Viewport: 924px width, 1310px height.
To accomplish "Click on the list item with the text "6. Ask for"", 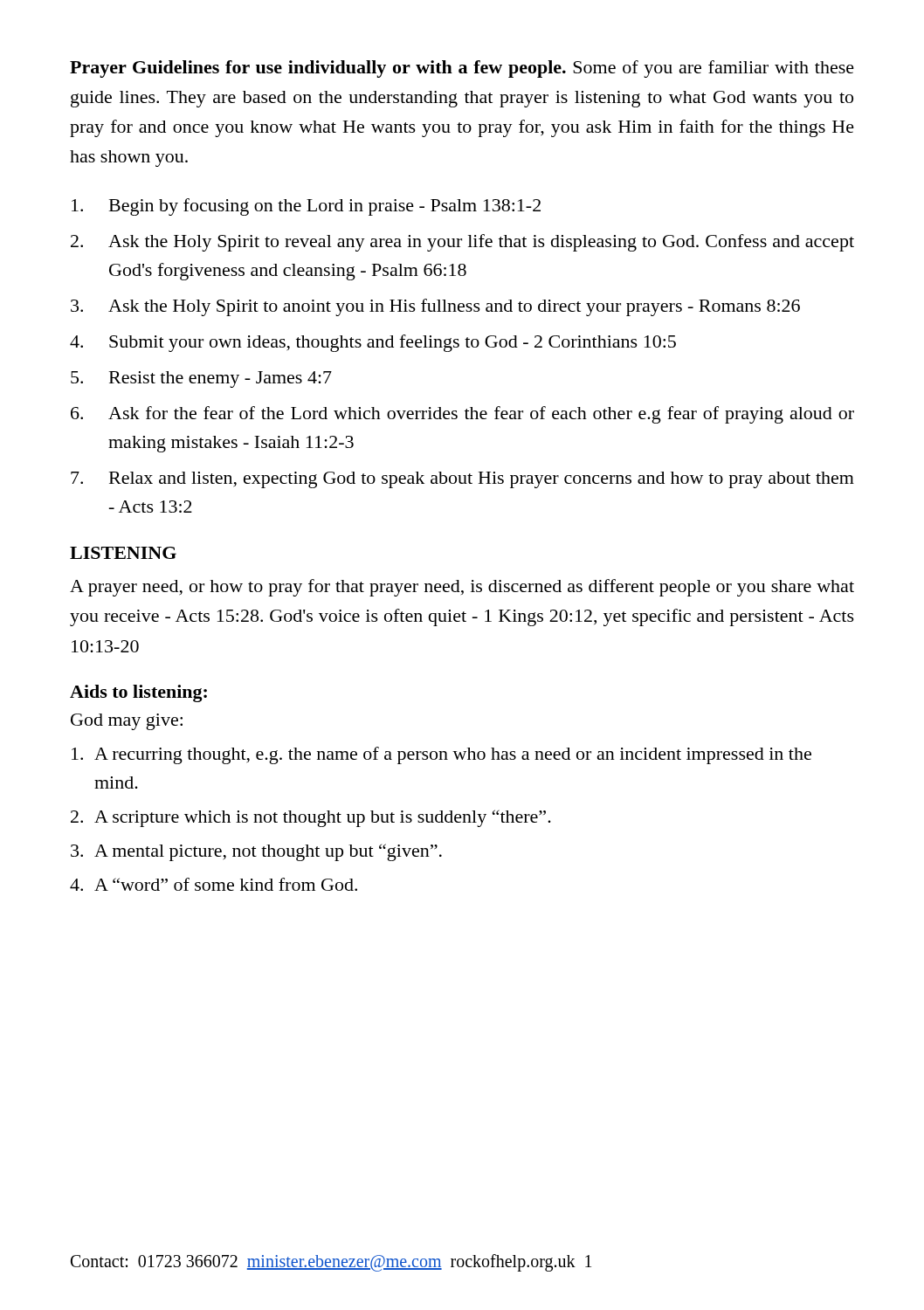I will click(462, 427).
